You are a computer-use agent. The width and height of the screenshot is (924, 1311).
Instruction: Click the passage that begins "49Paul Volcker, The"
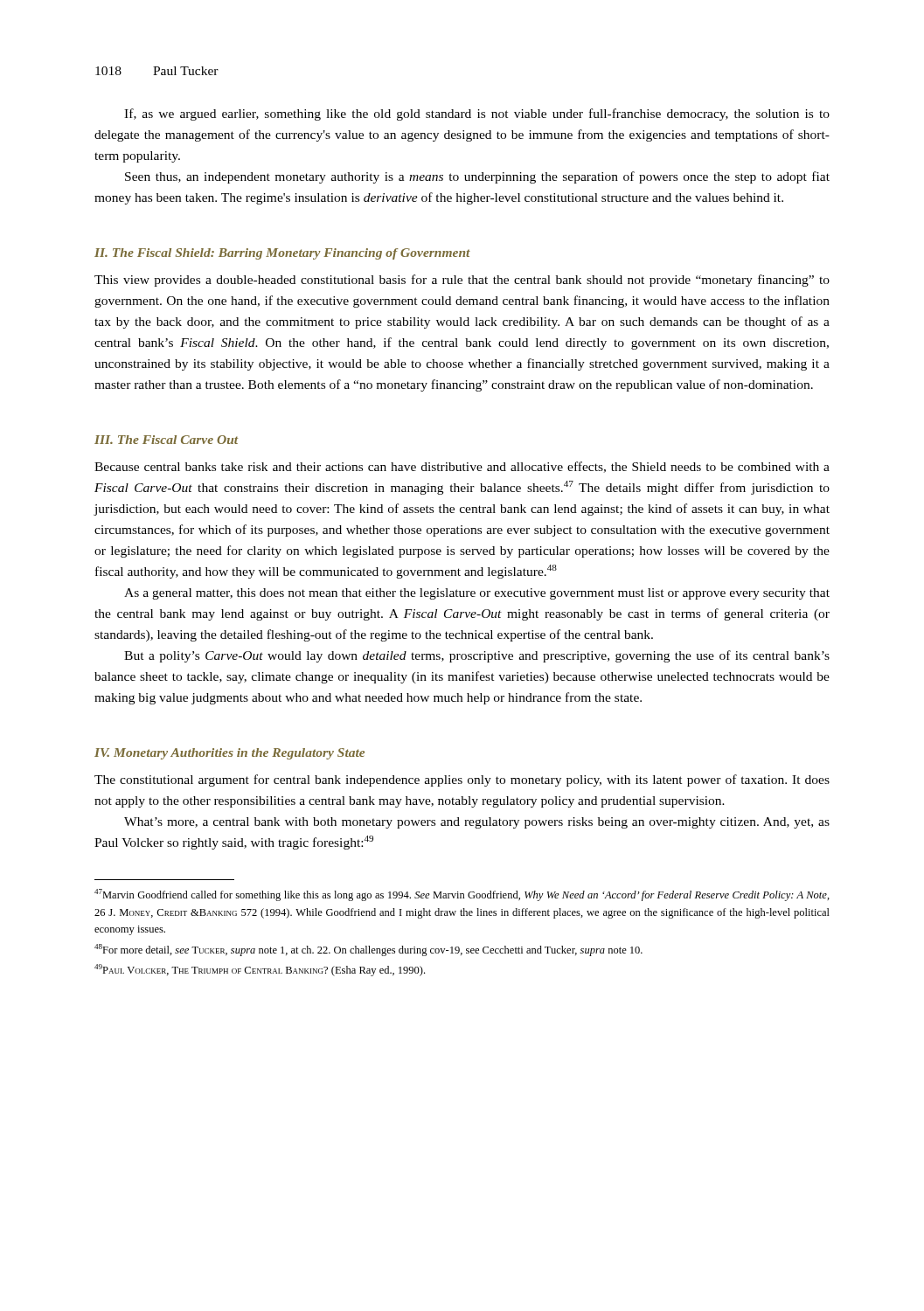260,970
